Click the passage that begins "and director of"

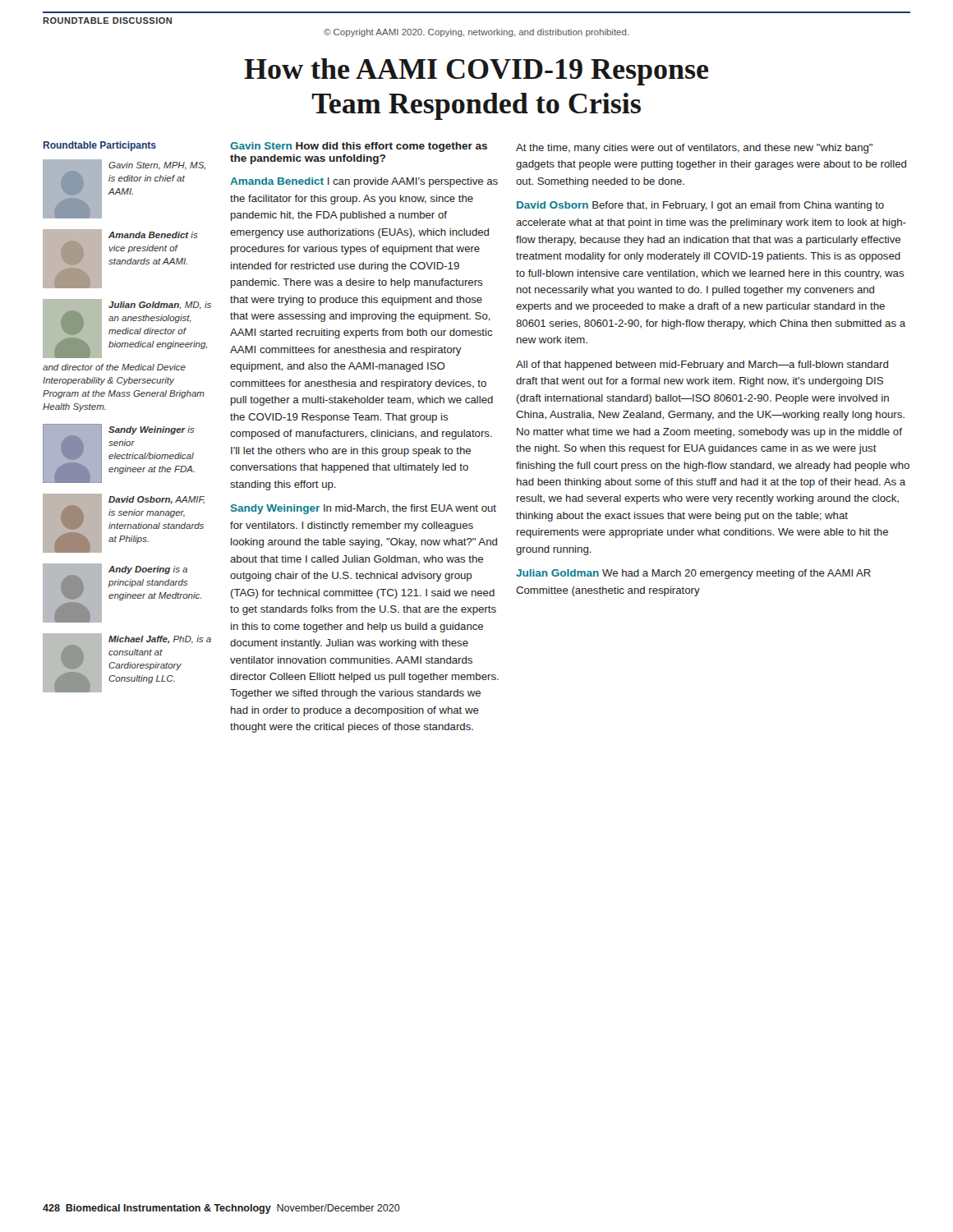pyautogui.click(x=124, y=387)
